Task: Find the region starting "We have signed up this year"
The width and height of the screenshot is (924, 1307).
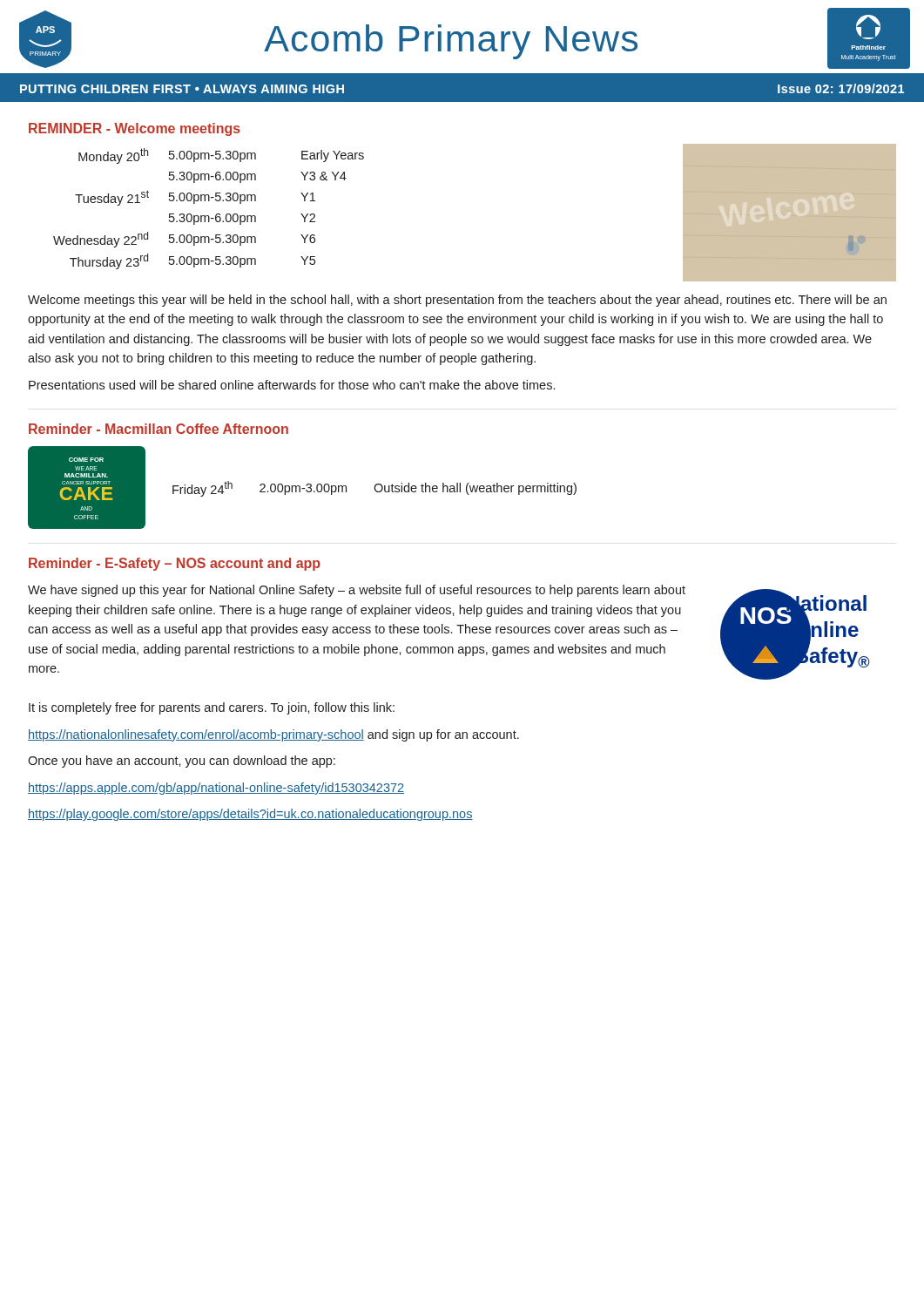Action: pos(357,629)
